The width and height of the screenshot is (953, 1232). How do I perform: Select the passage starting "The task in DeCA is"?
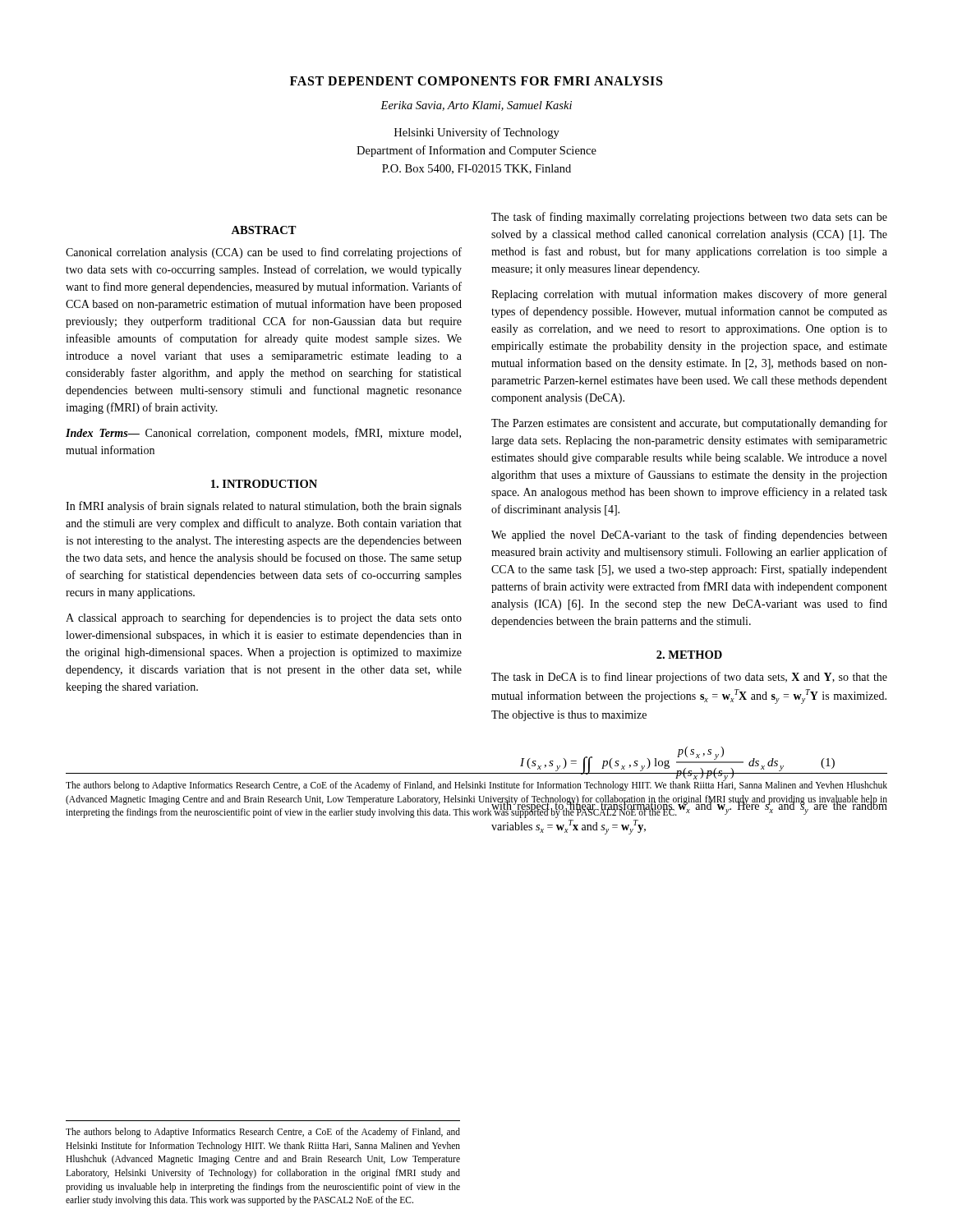coord(689,696)
